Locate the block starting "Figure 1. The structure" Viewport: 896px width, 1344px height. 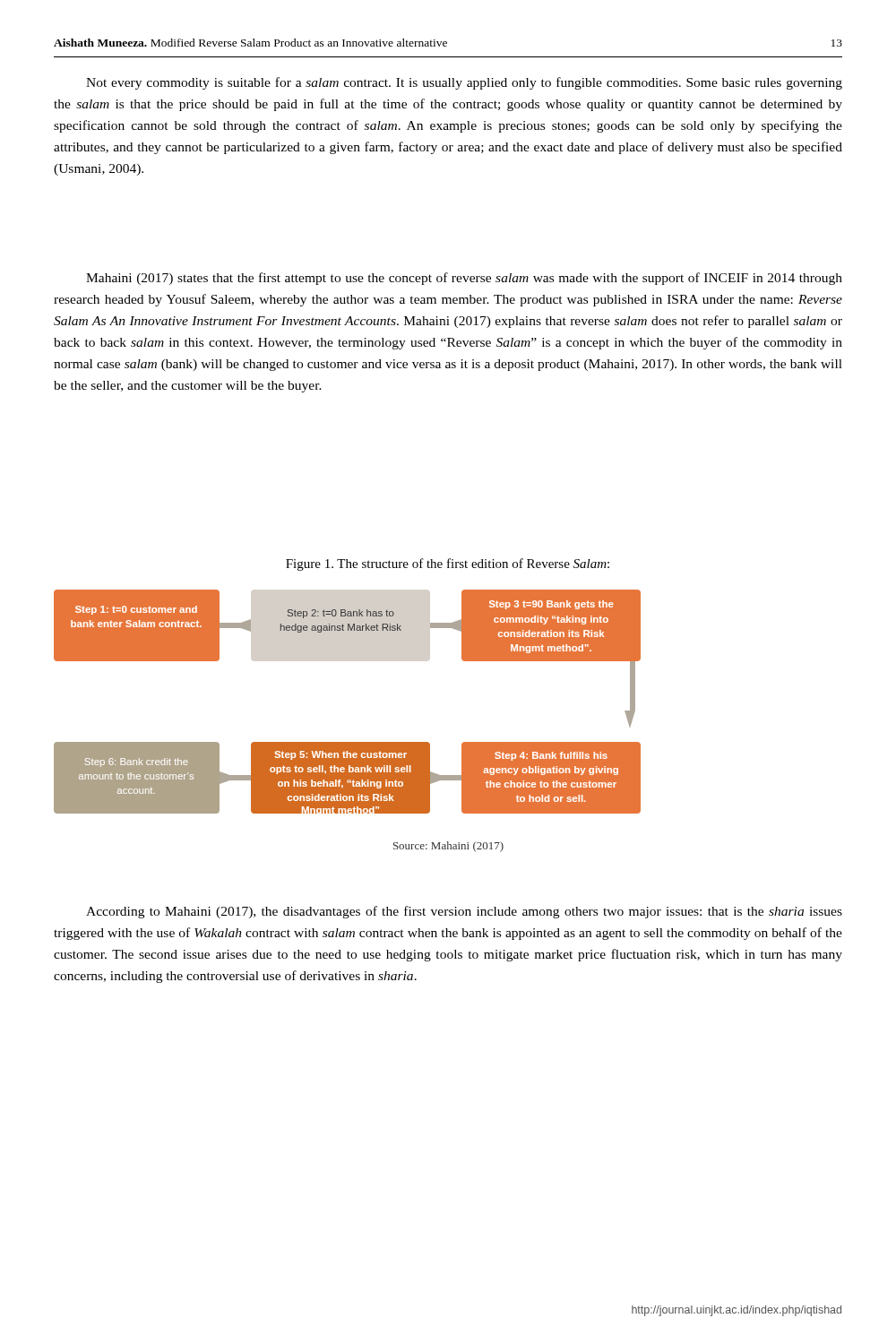(x=448, y=564)
